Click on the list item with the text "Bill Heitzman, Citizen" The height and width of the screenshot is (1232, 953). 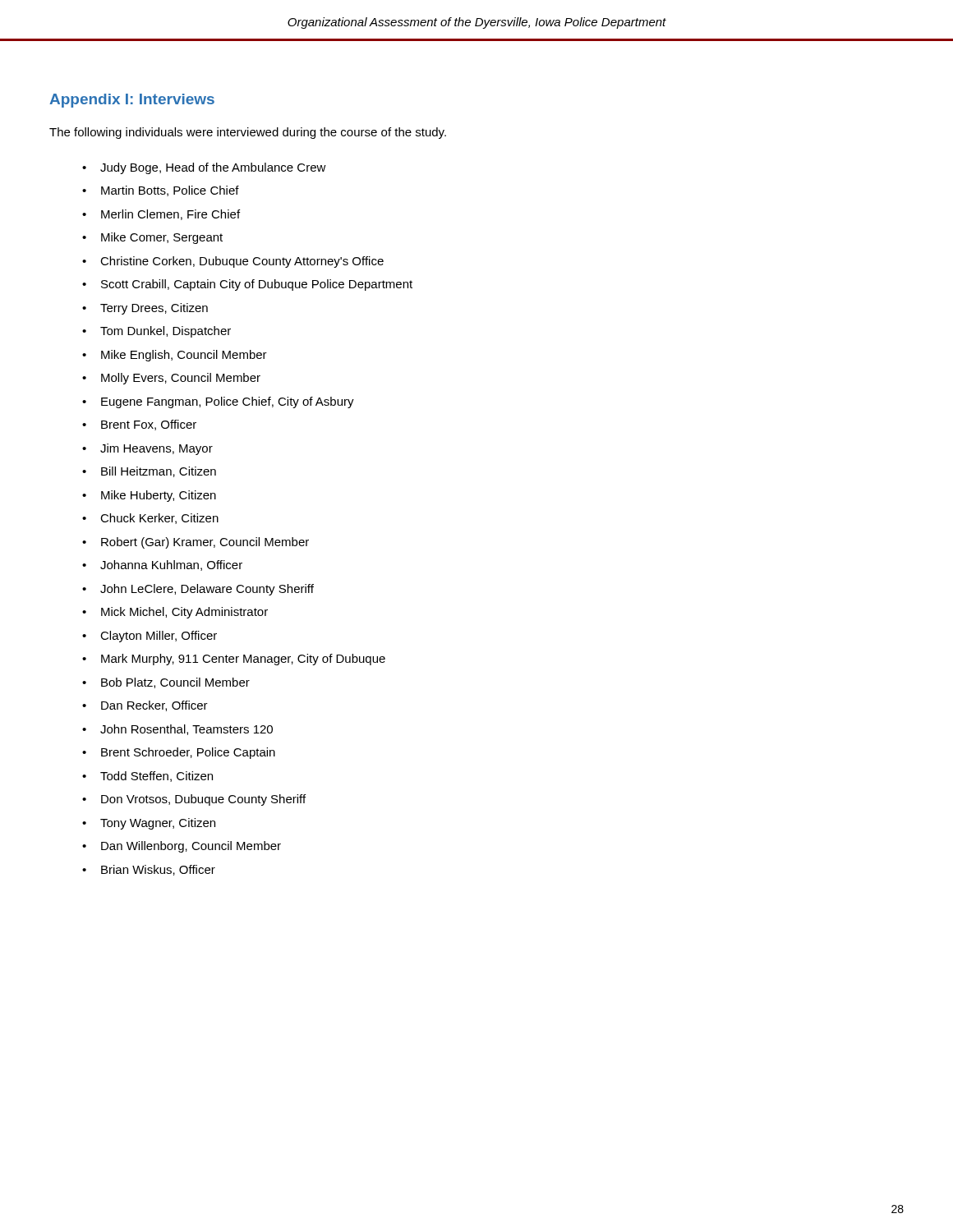[x=158, y=471]
